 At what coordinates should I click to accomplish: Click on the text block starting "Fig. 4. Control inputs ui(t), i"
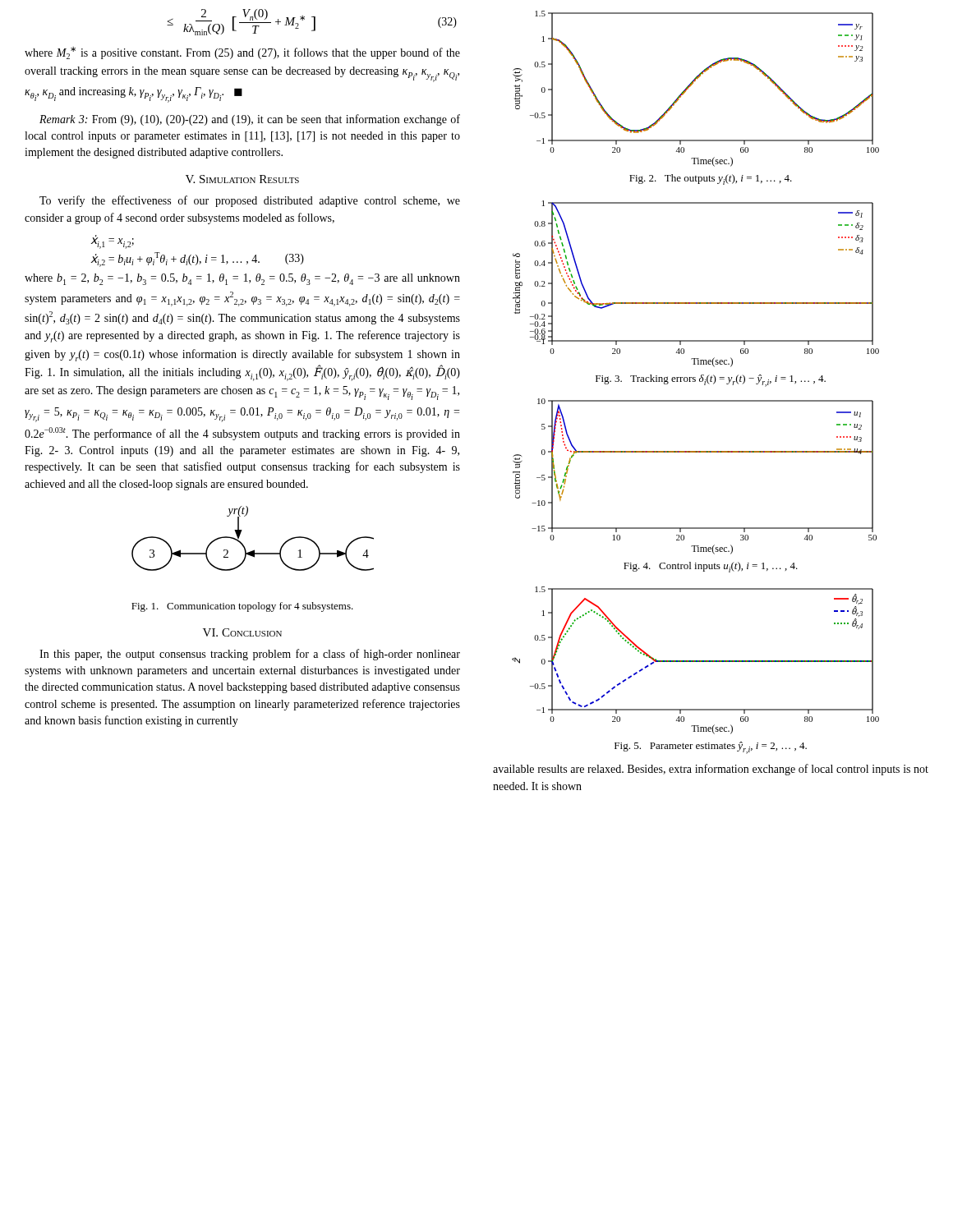coord(711,567)
